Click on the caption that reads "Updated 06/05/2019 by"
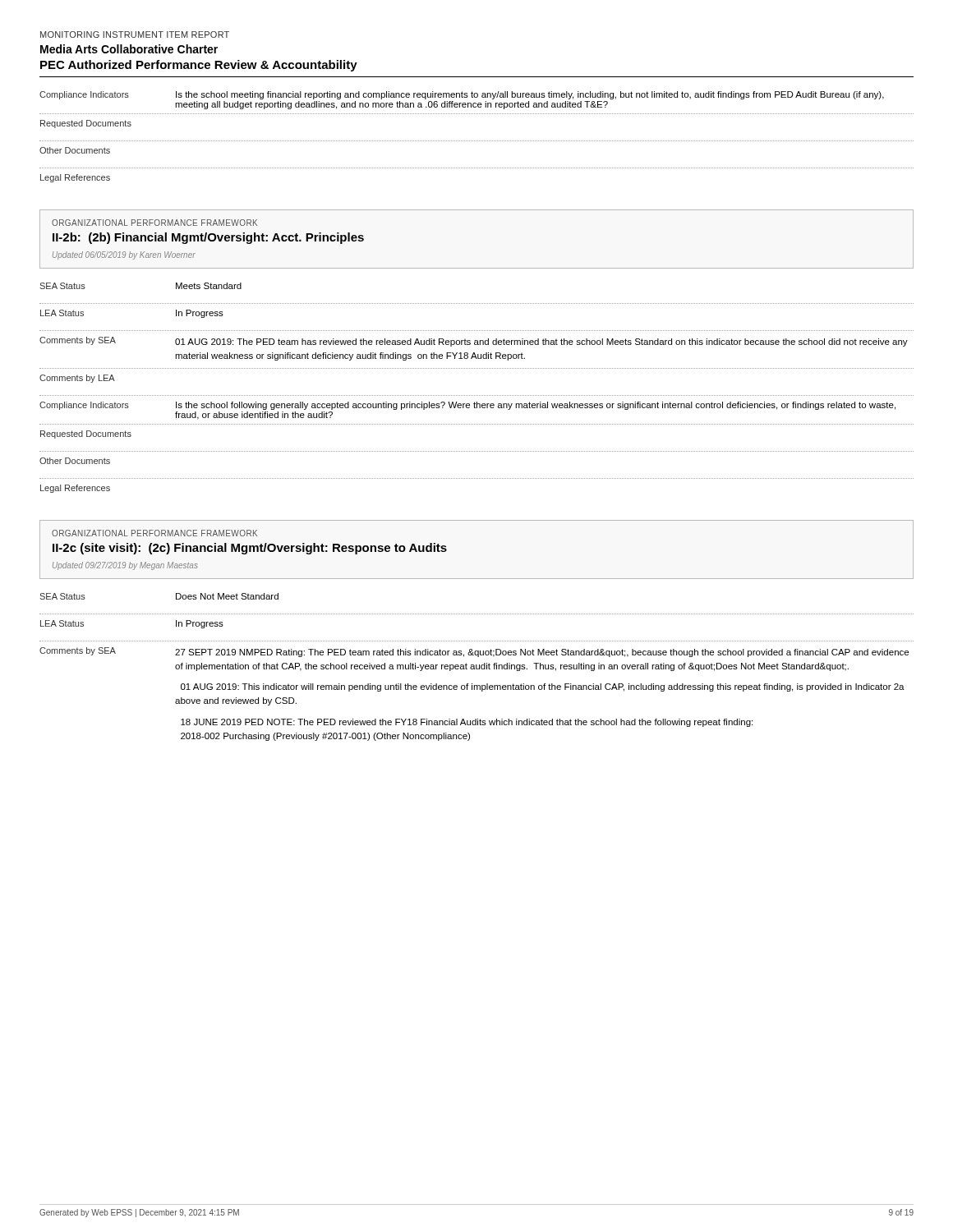The width and height of the screenshot is (953, 1232). [123, 255]
